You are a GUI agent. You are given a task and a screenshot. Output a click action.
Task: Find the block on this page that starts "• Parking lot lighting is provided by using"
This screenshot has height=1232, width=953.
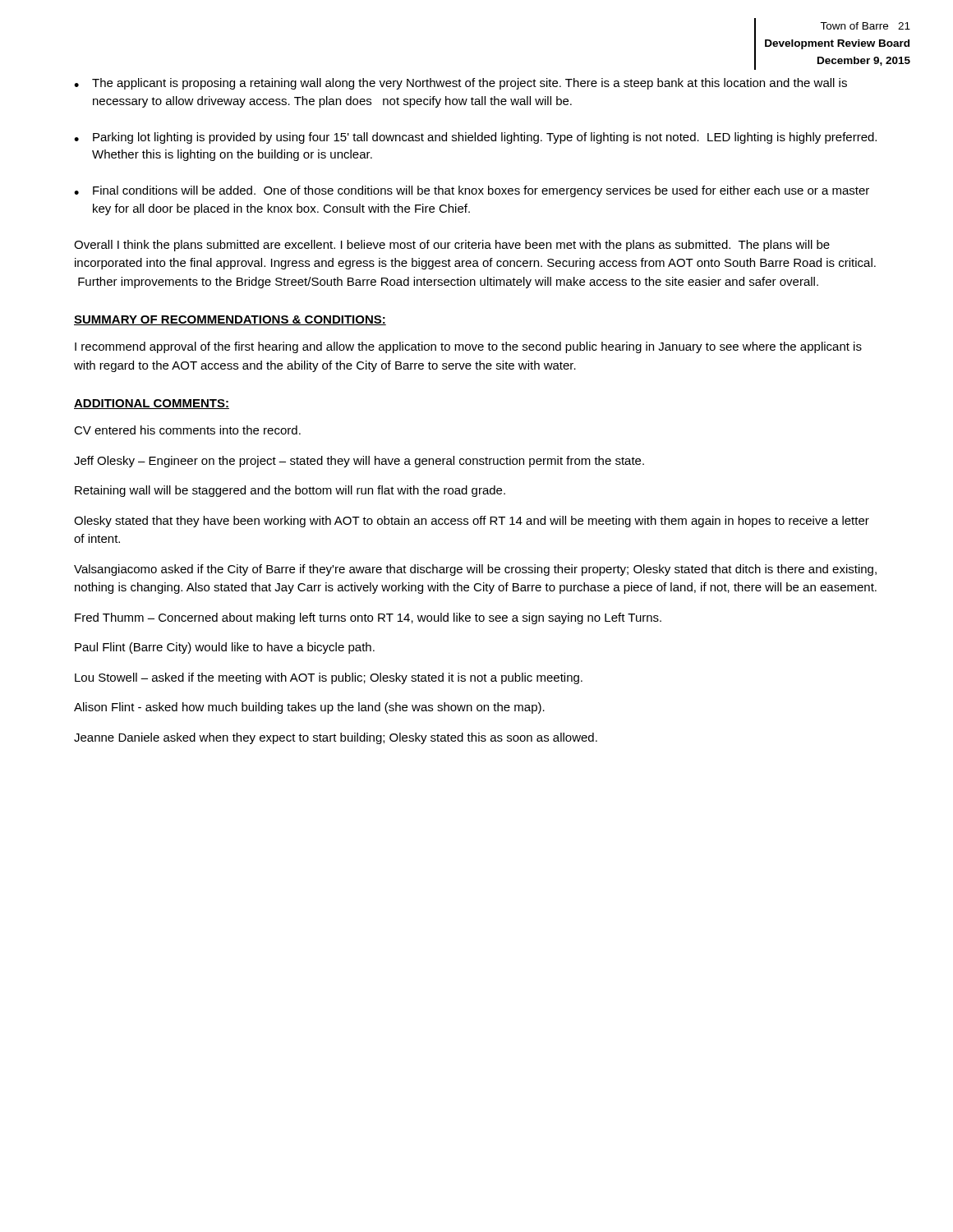476,146
